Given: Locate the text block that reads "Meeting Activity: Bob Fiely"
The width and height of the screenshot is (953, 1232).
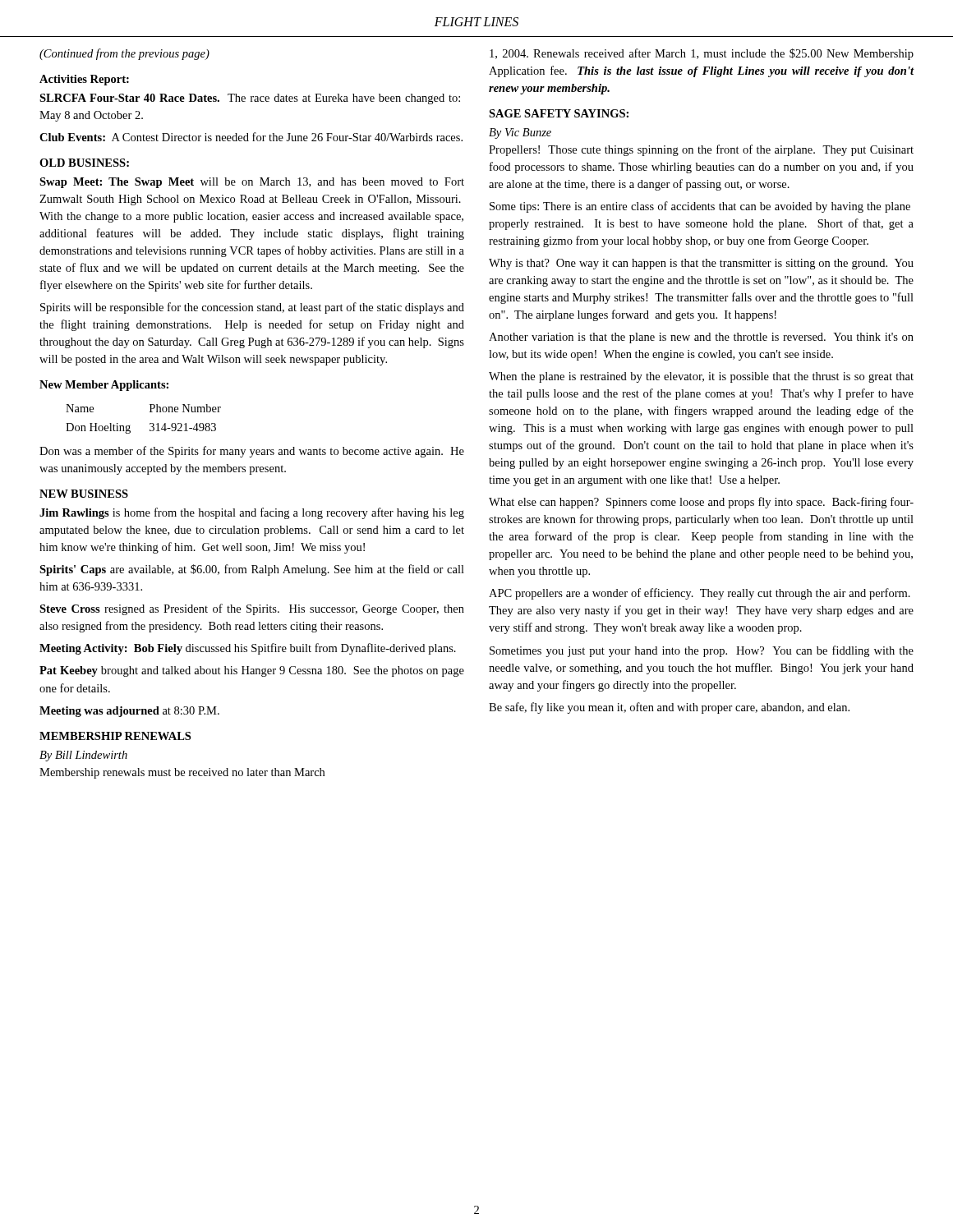Looking at the screenshot, I should (x=248, y=648).
